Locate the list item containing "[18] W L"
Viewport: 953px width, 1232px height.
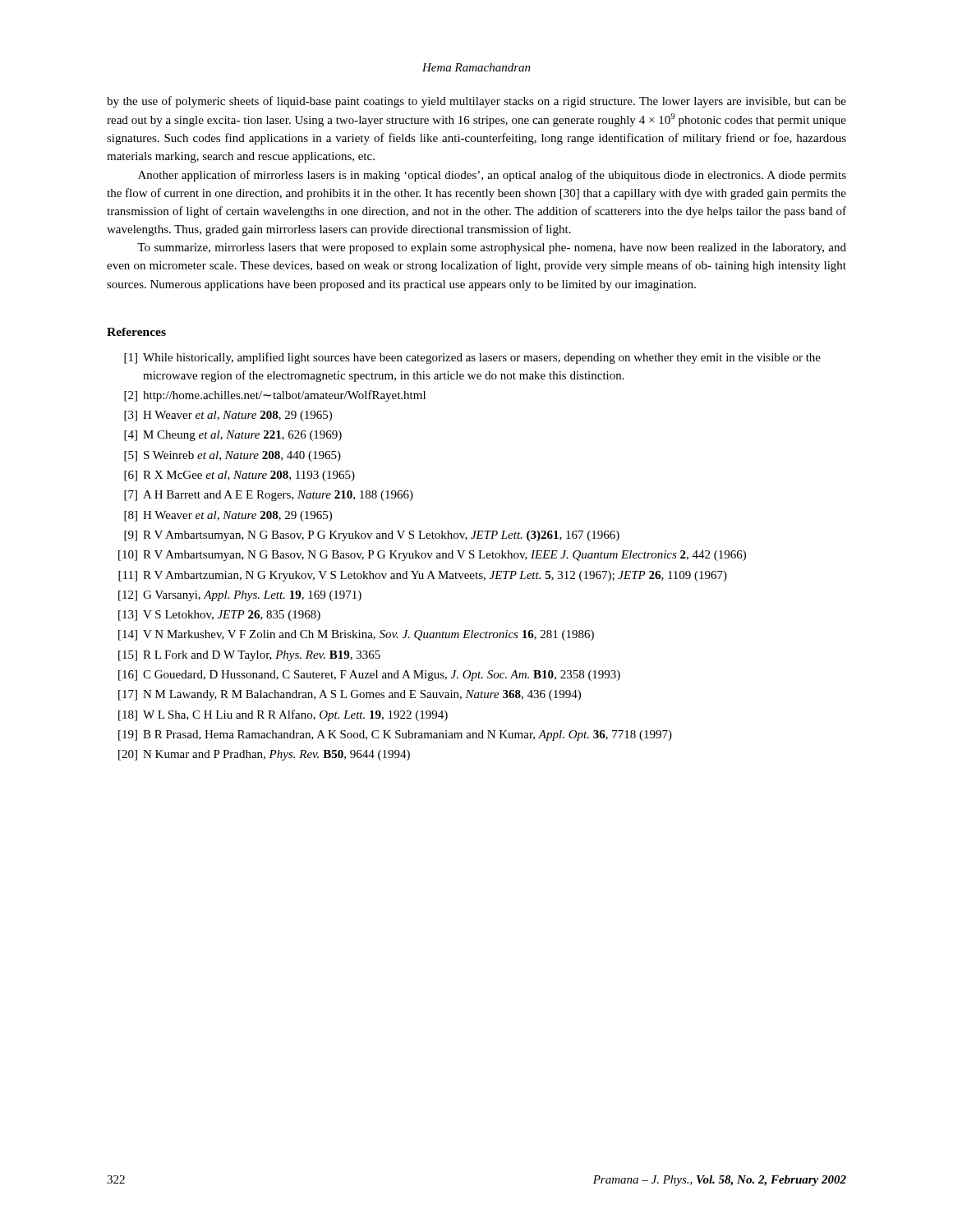283,715
